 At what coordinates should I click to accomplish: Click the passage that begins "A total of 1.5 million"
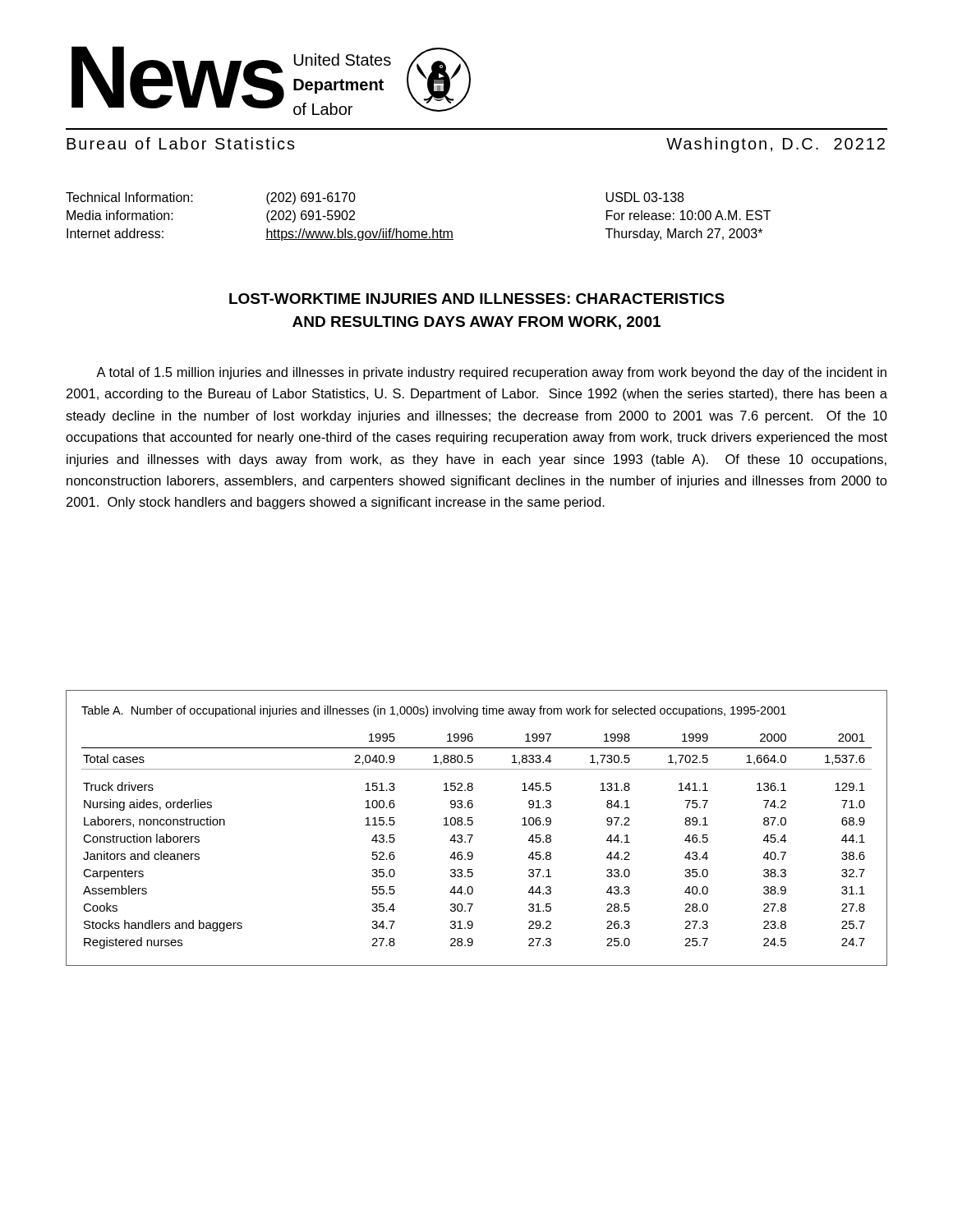click(x=476, y=437)
